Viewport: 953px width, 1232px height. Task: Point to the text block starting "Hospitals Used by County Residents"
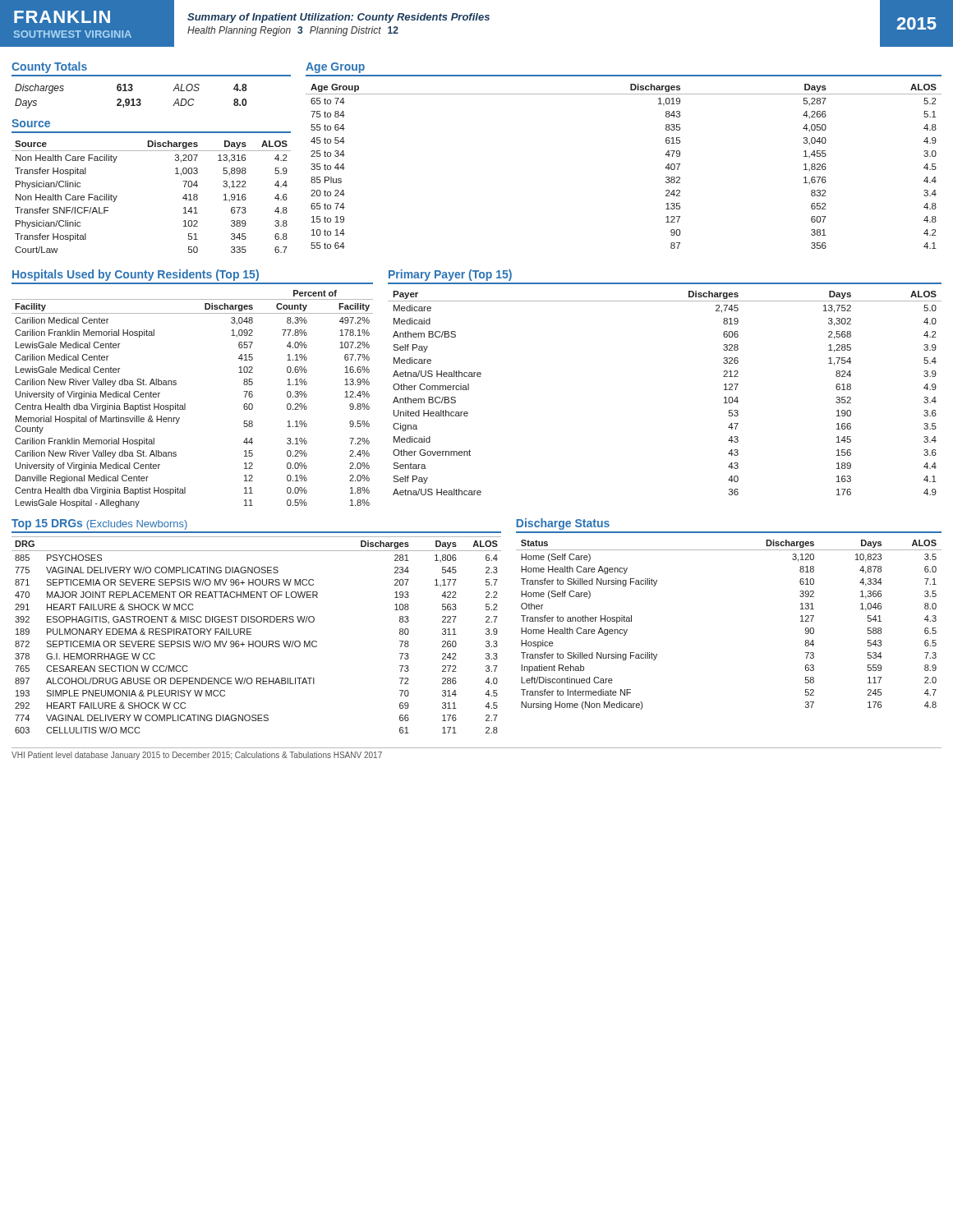[x=135, y=274]
